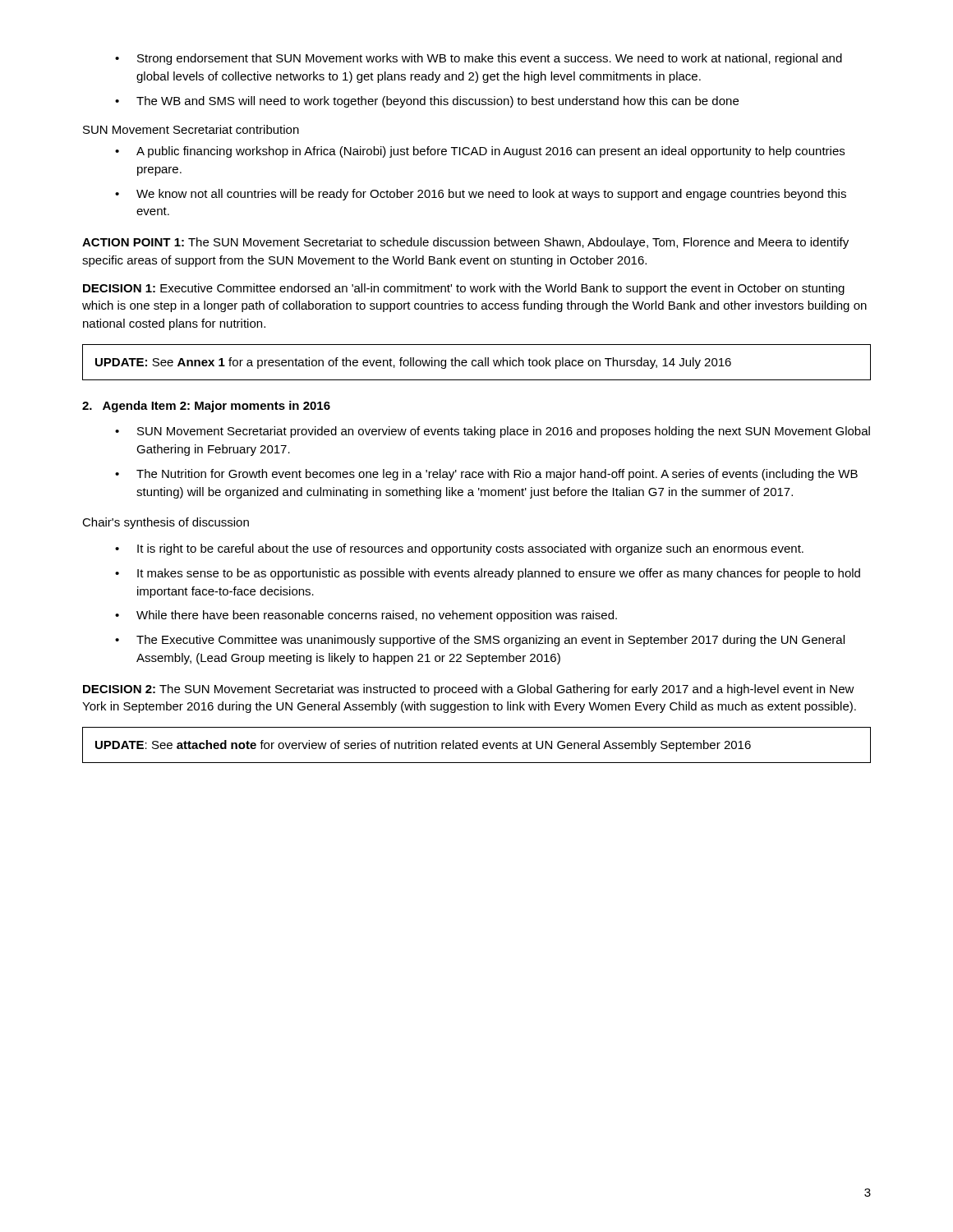
Task: Where is the passage that starts "• We know not all countries will"?
Action: tap(493, 202)
